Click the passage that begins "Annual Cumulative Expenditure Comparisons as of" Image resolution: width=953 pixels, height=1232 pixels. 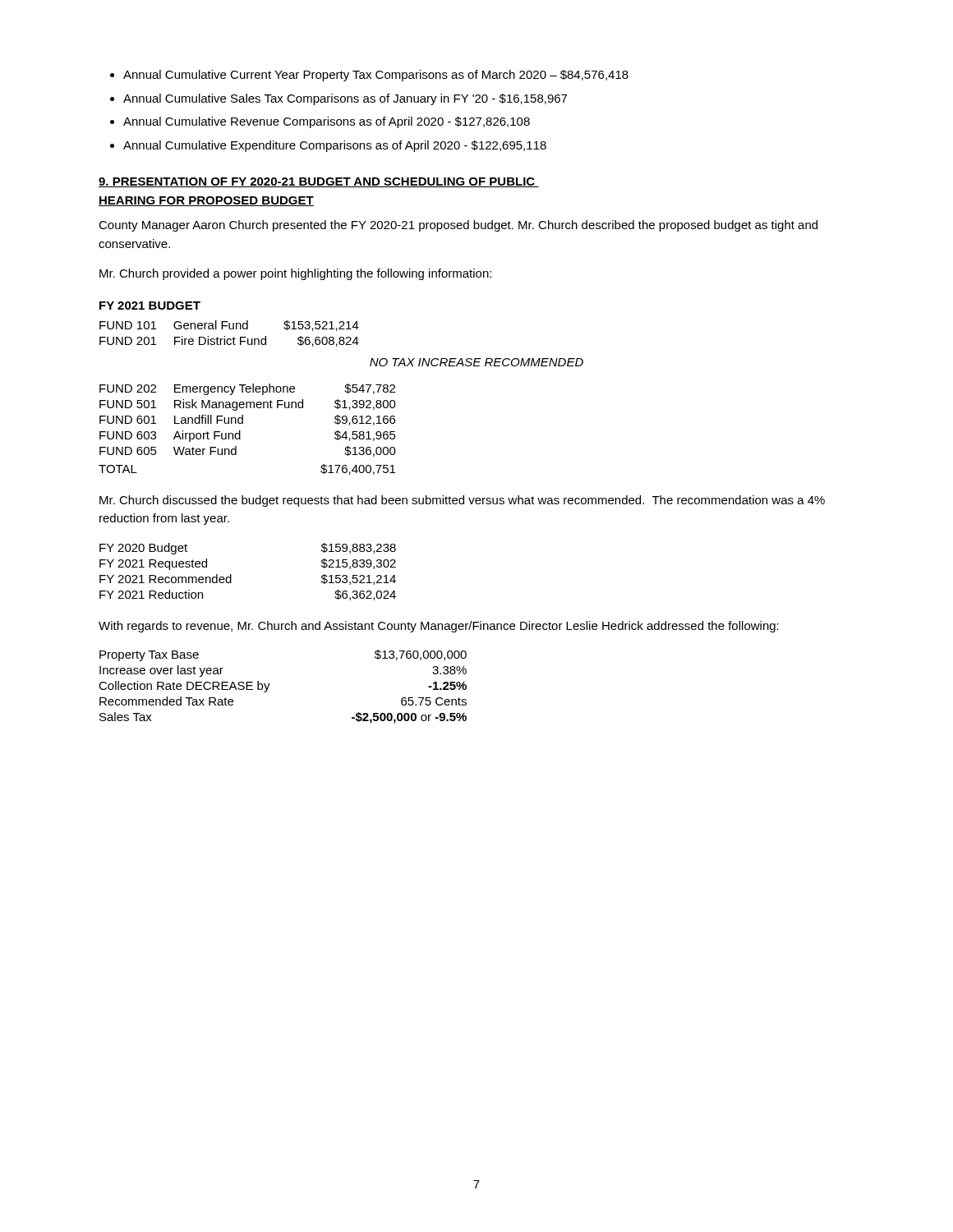pyautogui.click(x=335, y=145)
